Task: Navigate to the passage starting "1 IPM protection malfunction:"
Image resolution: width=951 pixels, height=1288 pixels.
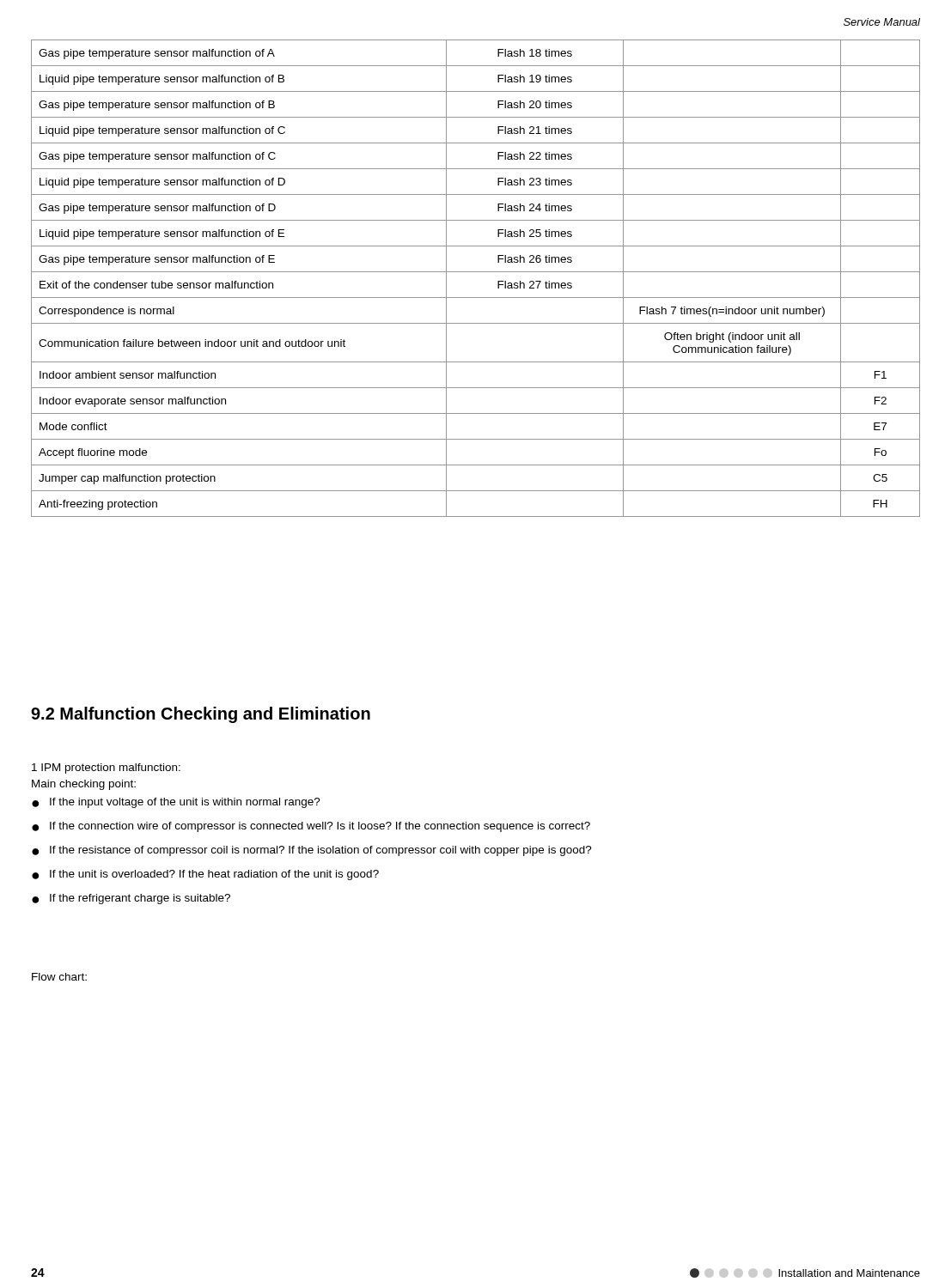Action: 106,769
